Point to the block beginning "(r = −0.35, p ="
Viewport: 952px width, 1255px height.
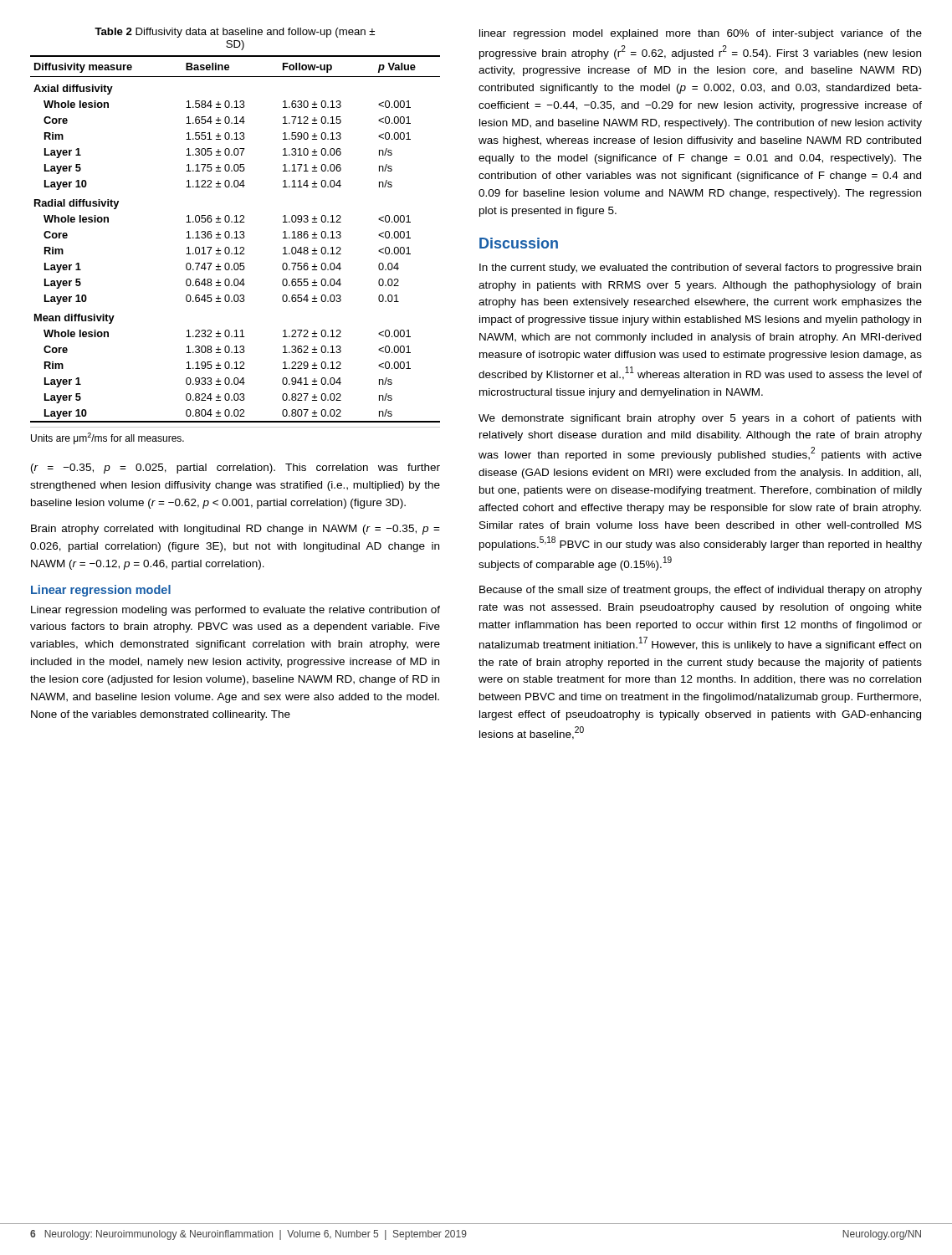[235, 485]
